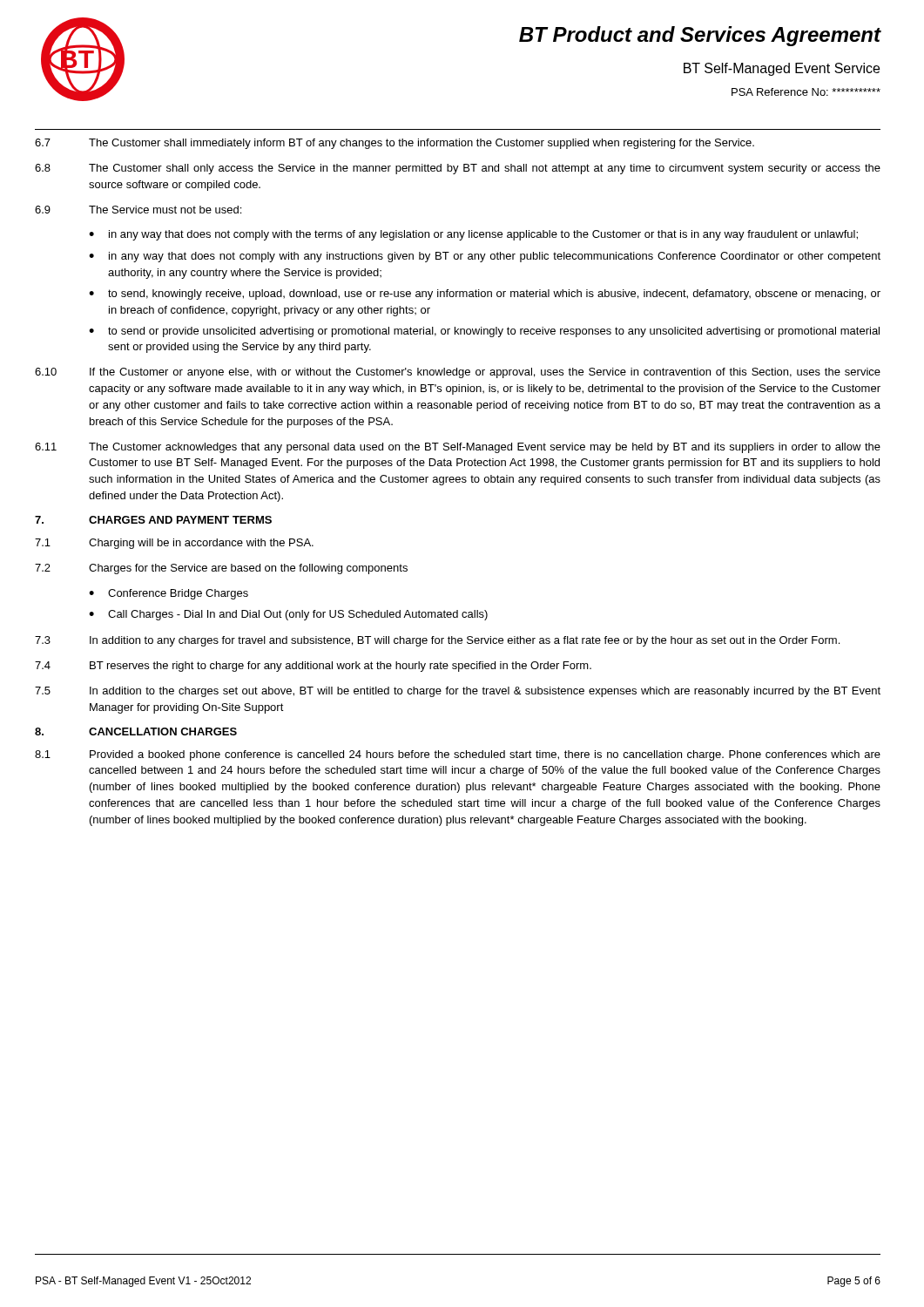The image size is (924, 1307).
Task: Select the logo
Action: (83, 59)
